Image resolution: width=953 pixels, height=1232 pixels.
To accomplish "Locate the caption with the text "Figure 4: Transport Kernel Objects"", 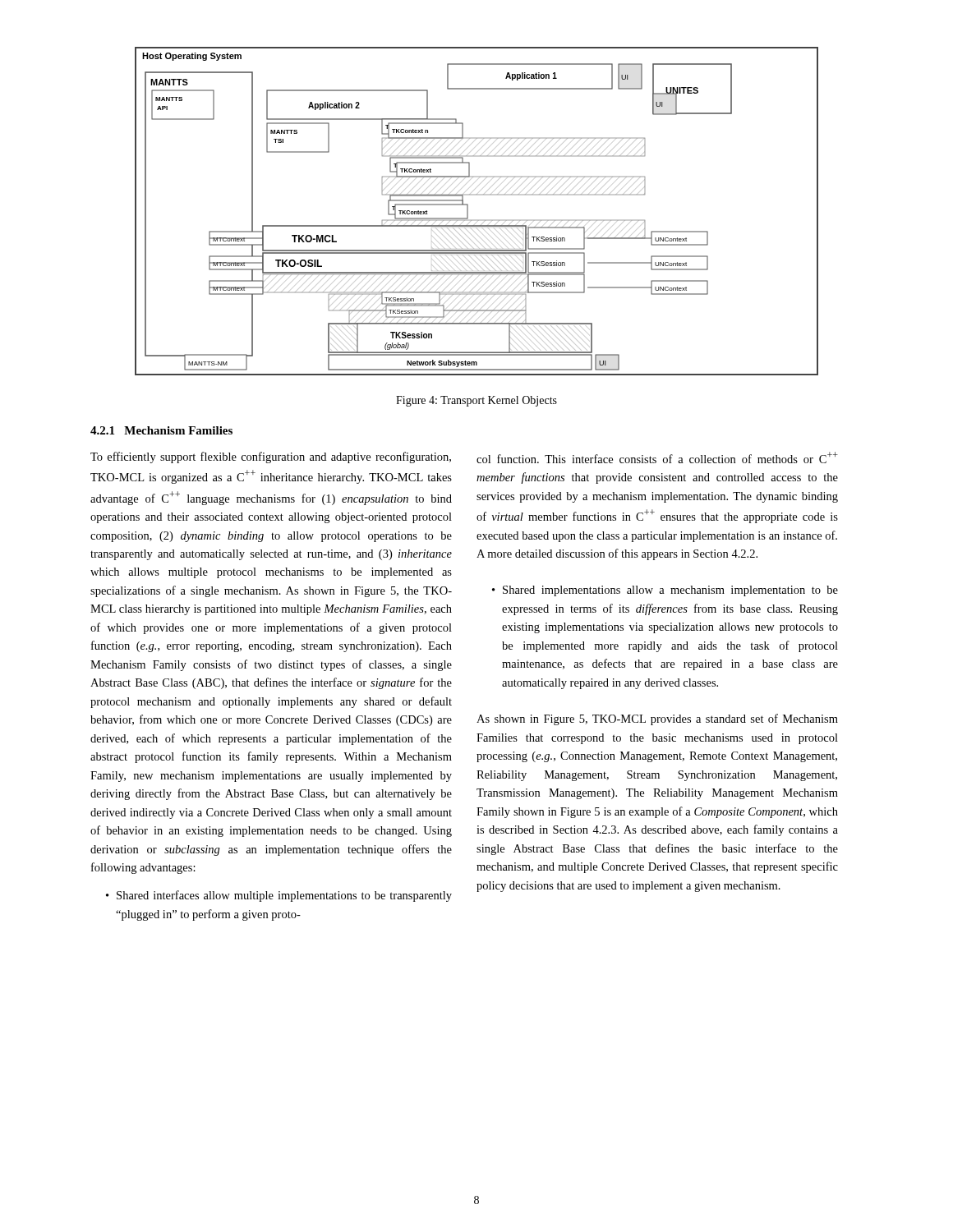I will pyautogui.click(x=476, y=400).
